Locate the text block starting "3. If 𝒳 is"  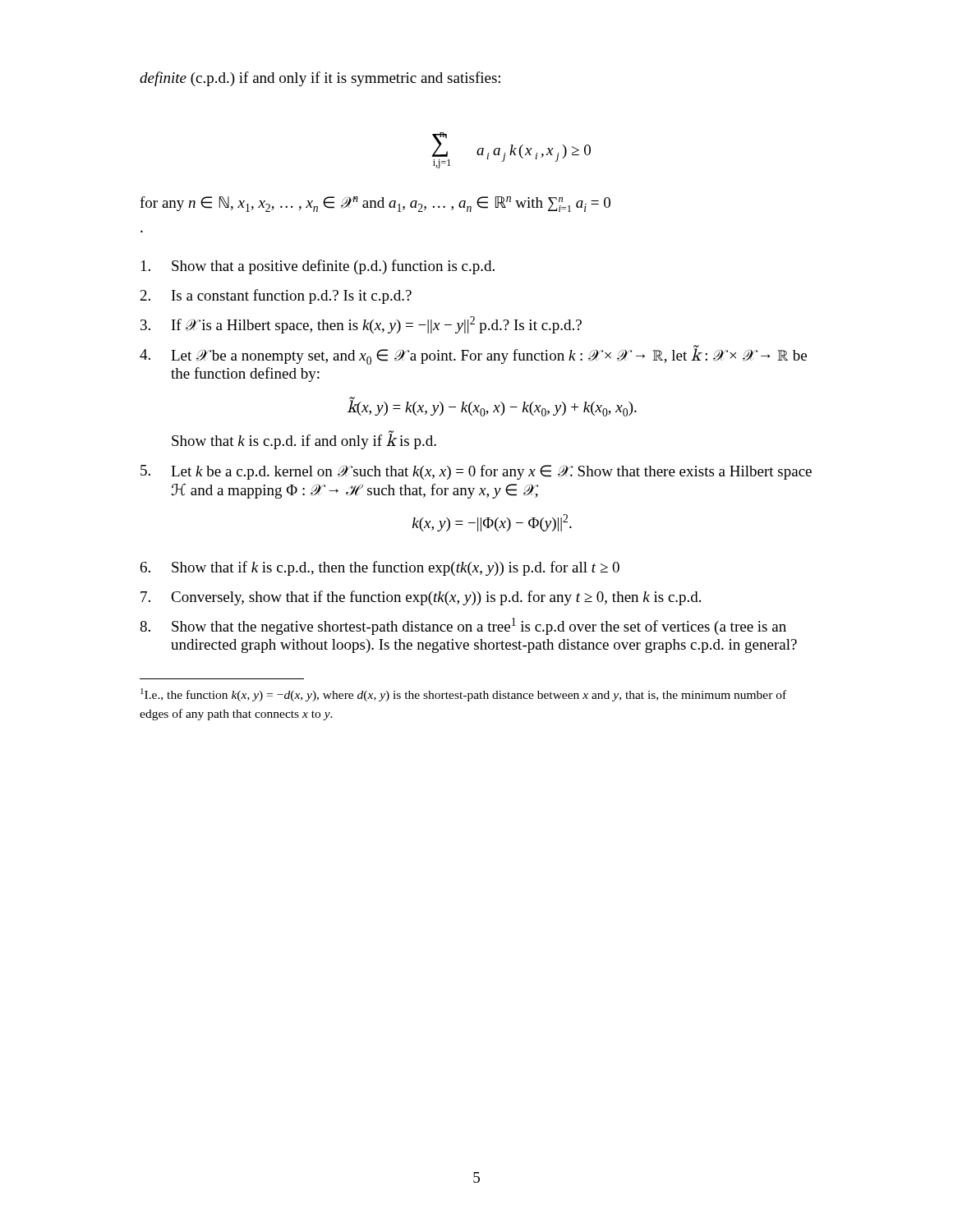tap(476, 325)
